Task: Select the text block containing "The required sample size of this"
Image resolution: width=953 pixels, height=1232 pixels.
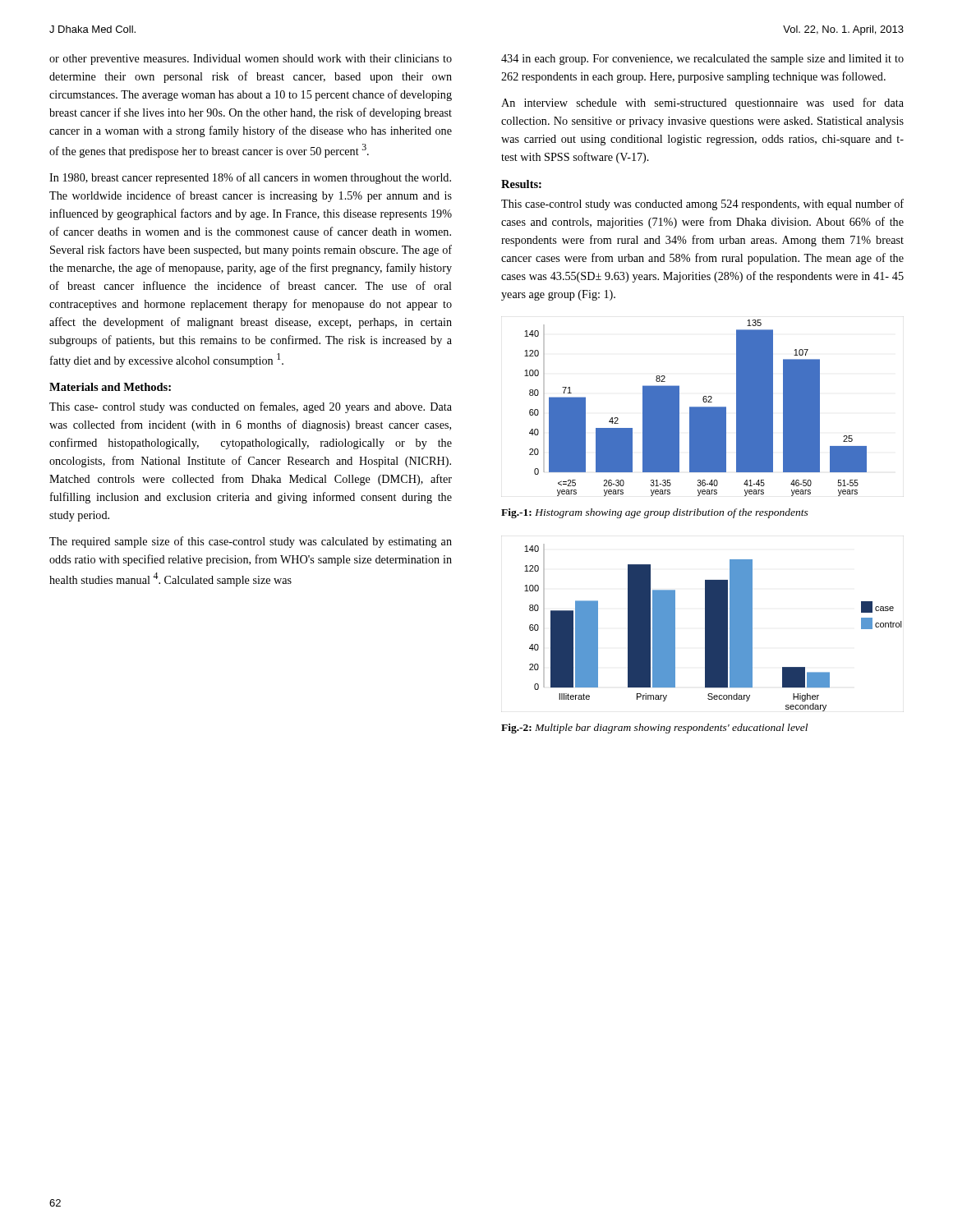Action: click(x=251, y=561)
